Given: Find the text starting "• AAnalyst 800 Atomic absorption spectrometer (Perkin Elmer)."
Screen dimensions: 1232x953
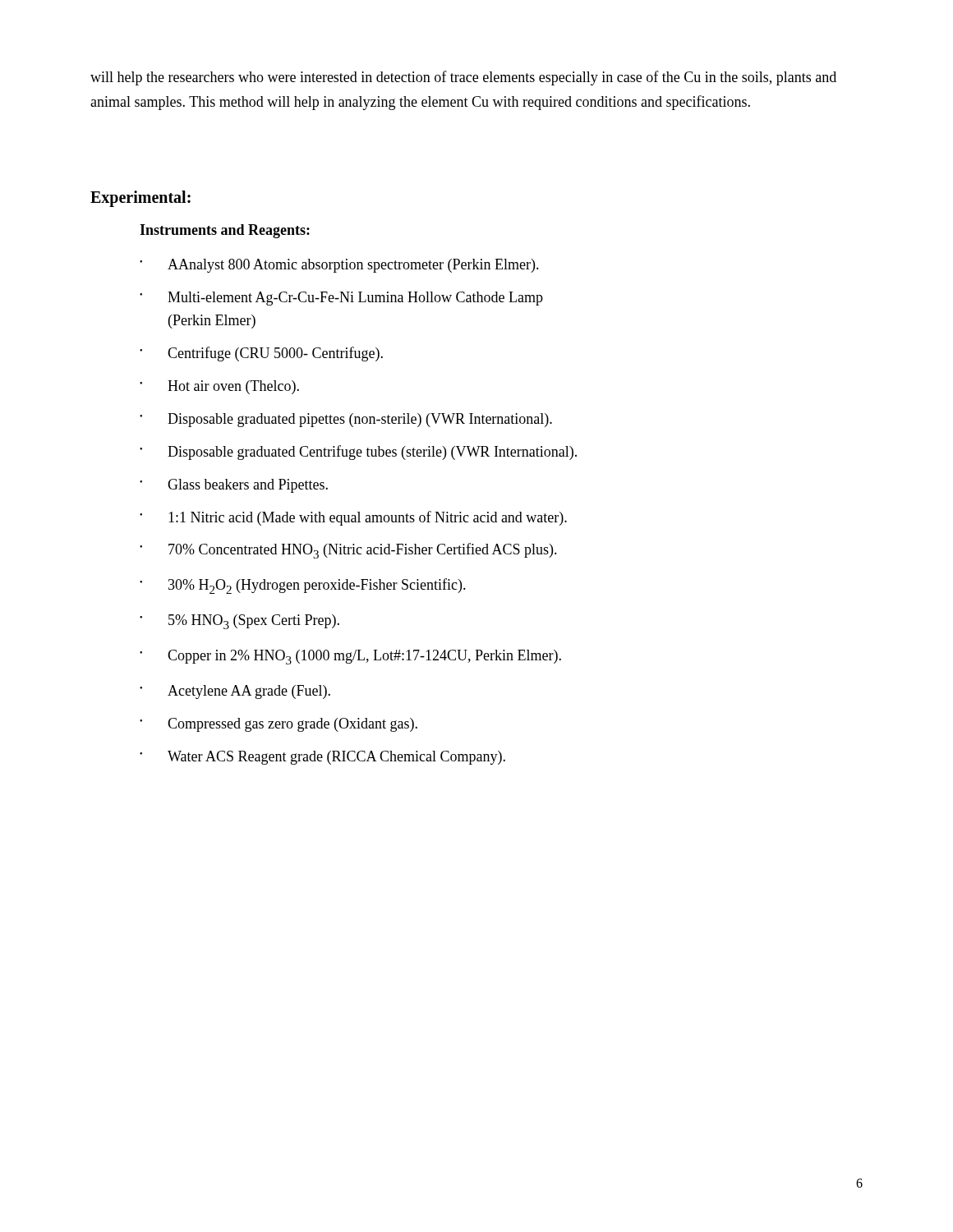Looking at the screenshot, I should (501, 265).
